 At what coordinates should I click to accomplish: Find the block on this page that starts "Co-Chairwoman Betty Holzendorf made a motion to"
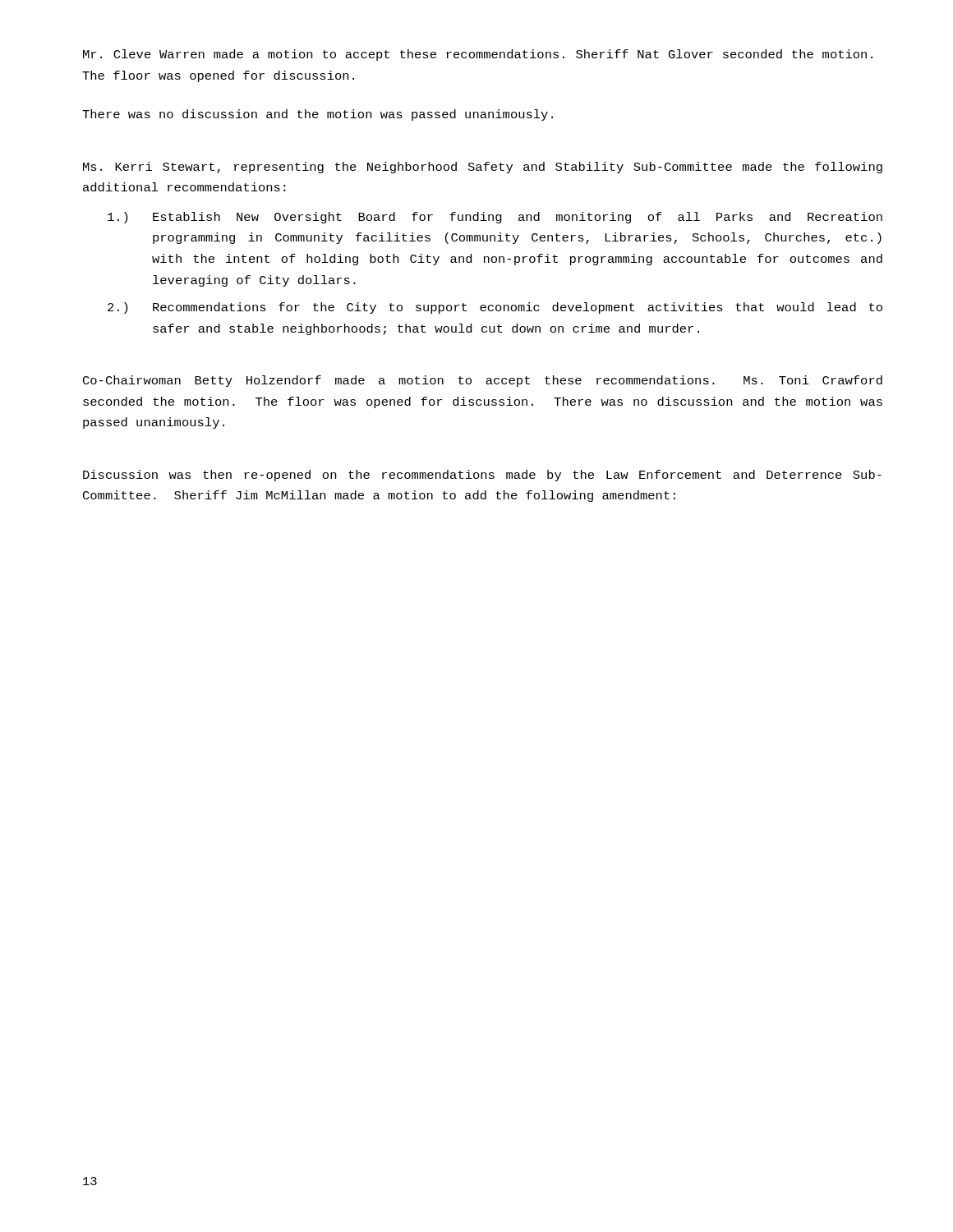tap(483, 402)
